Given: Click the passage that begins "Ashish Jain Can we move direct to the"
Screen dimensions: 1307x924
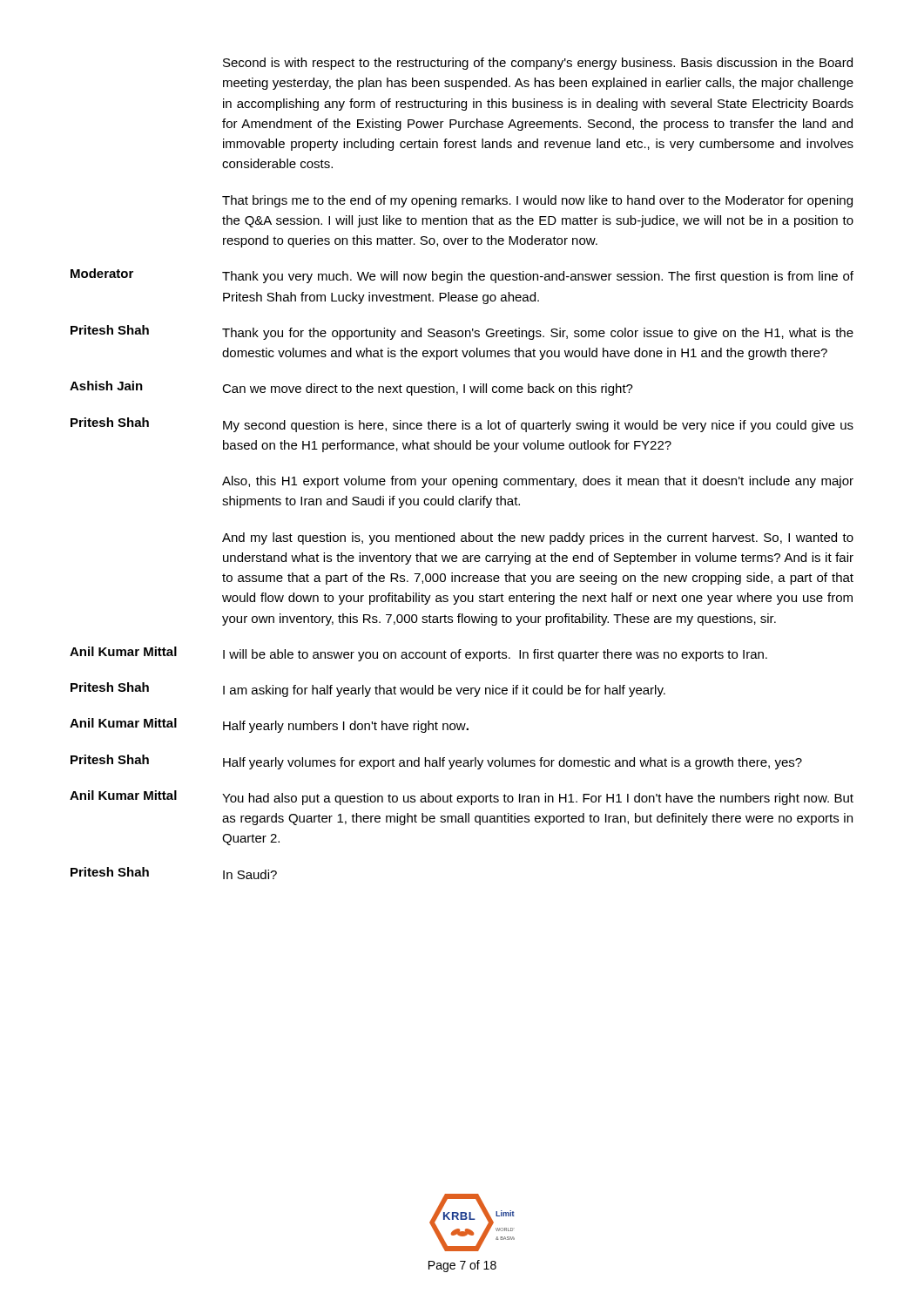Looking at the screenshot, I should (x=462, y=389).
